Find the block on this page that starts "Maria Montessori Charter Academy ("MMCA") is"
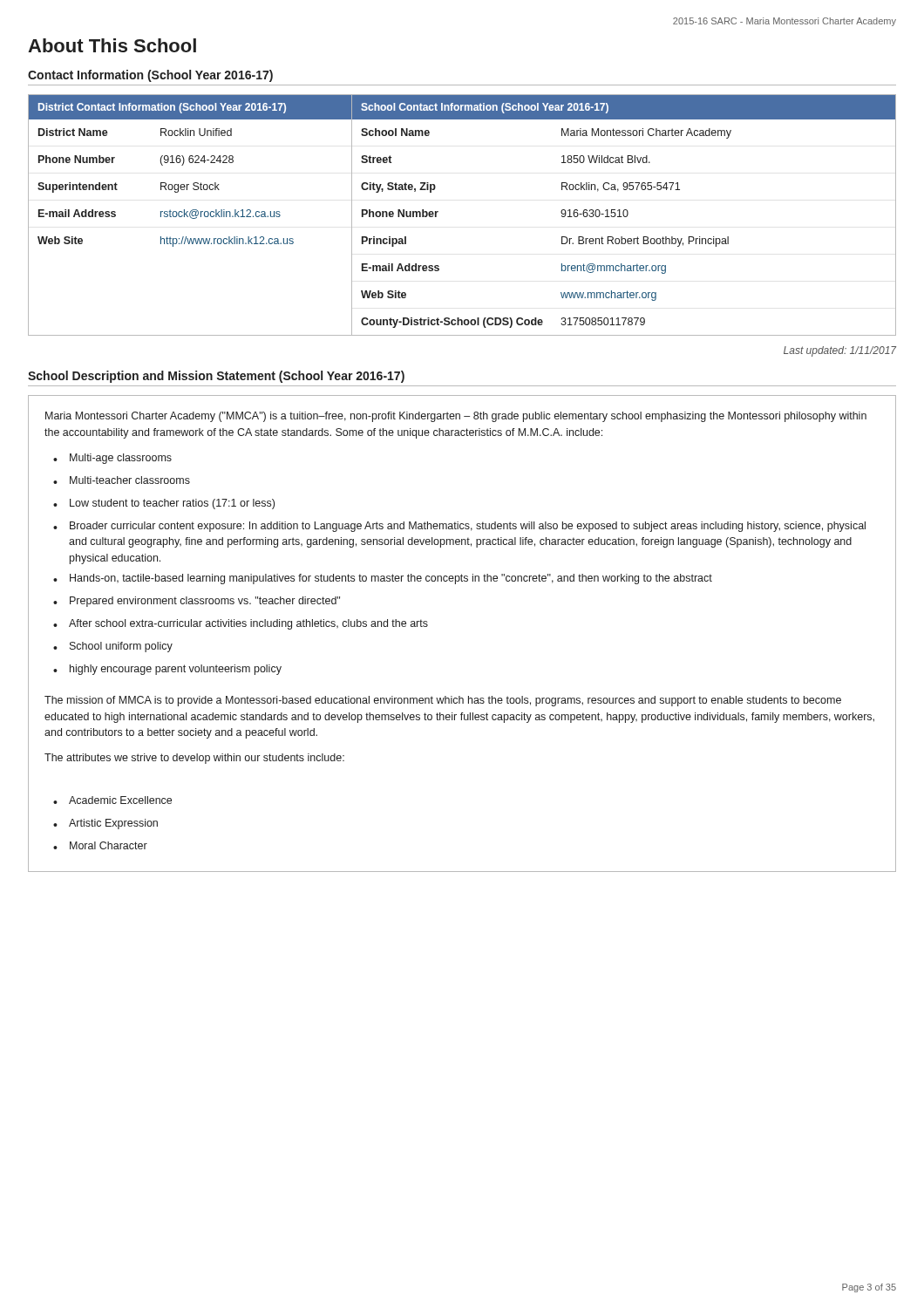This screenshot has width=924, height=1308. (x=456, y=424)
